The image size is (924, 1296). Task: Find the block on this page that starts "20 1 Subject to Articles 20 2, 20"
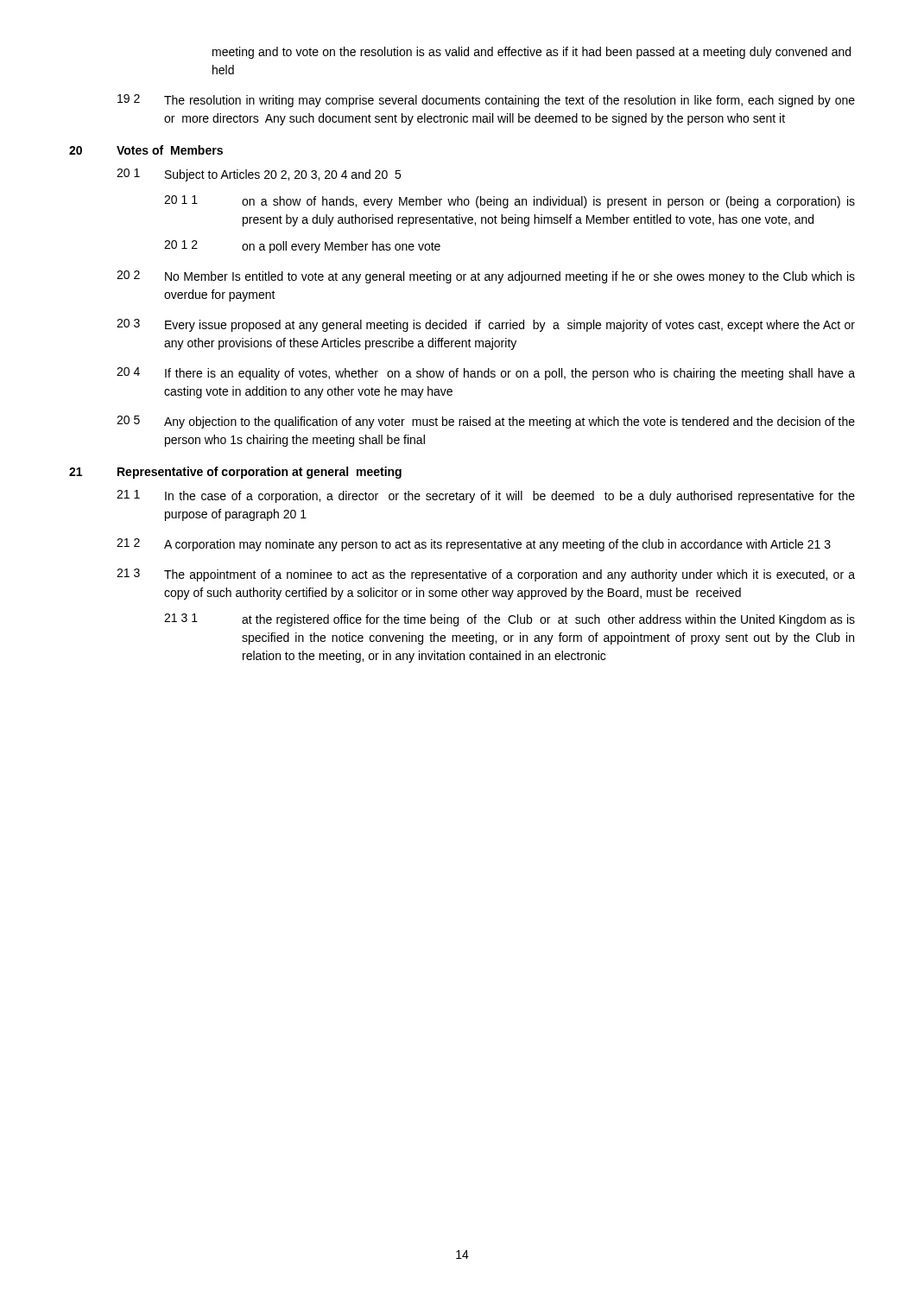click(x=259, y=175)
